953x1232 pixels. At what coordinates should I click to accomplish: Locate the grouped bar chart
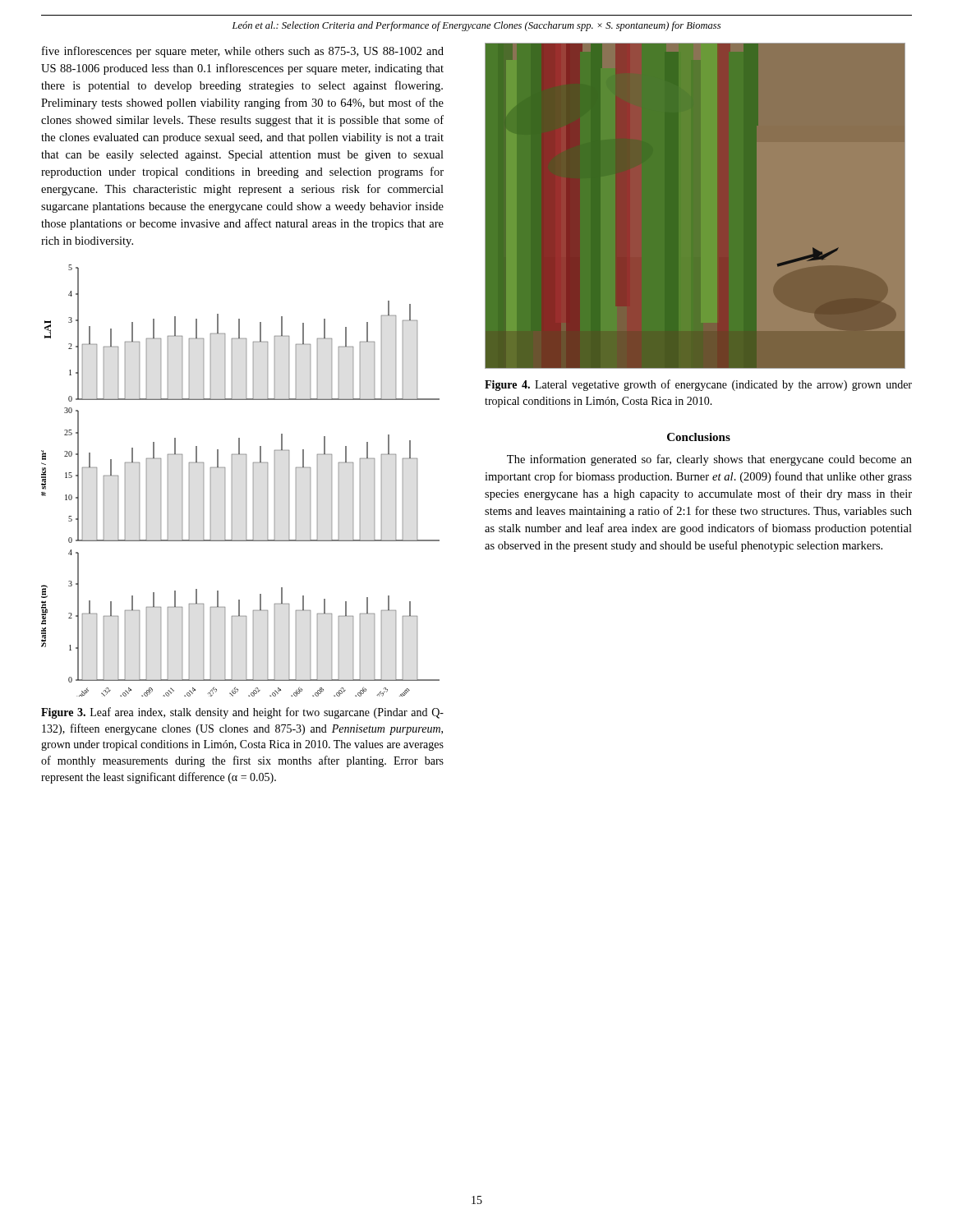242,481
